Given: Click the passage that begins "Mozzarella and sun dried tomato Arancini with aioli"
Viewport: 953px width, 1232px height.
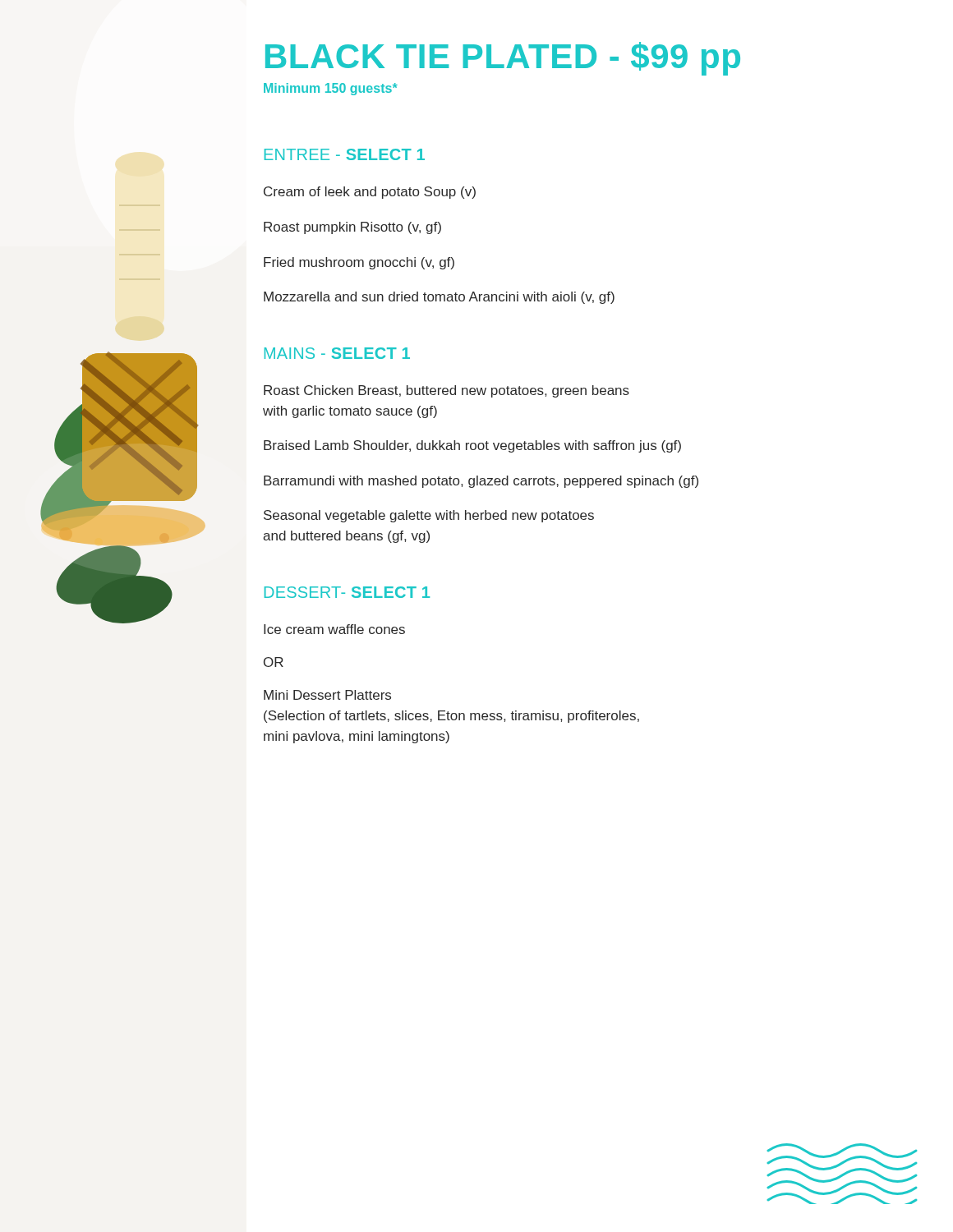Looking at the screenshot, I should (592, 298).
